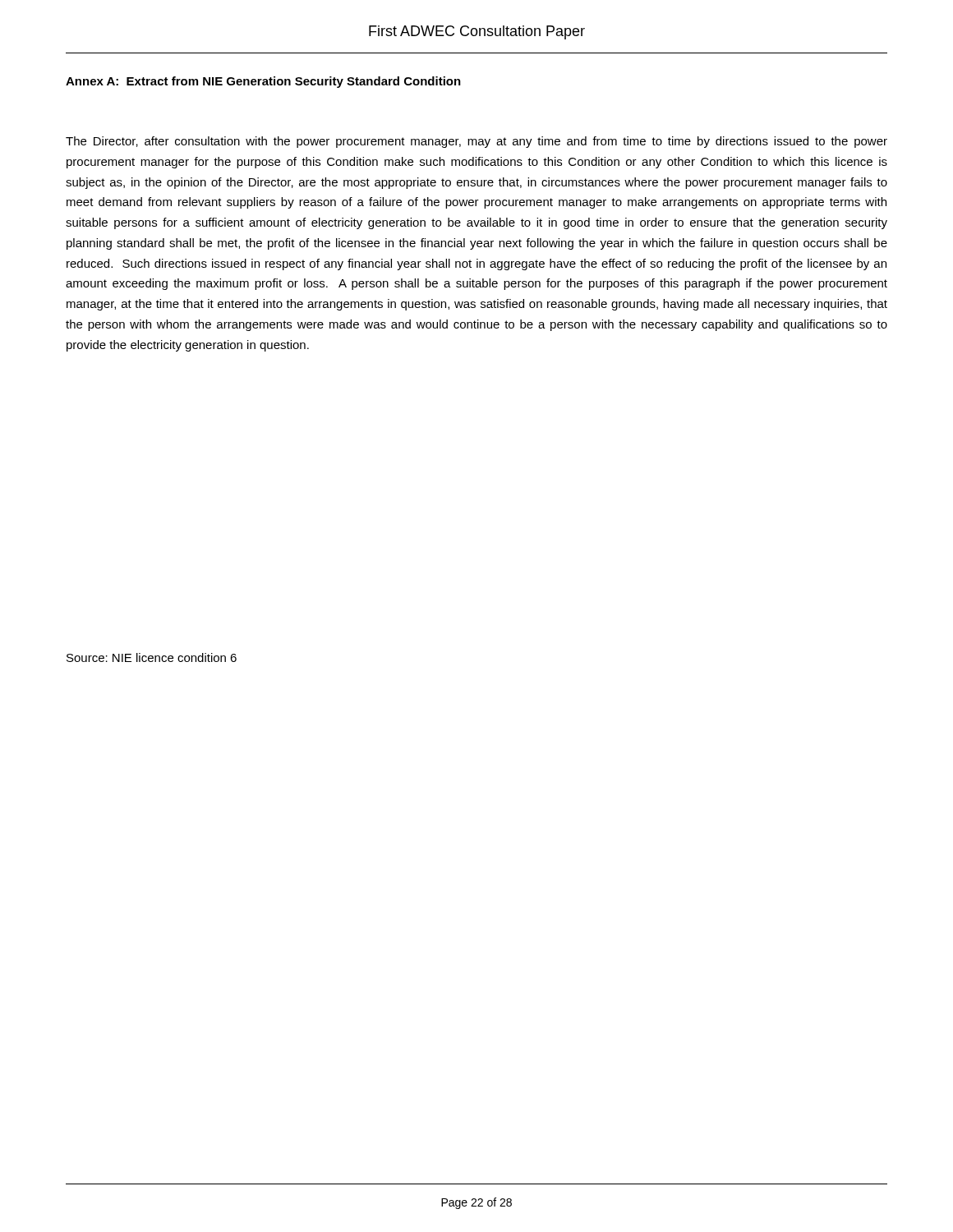Locate the block of text that opens with "The Director, after consultation with the power procurement"

point(476,243)
